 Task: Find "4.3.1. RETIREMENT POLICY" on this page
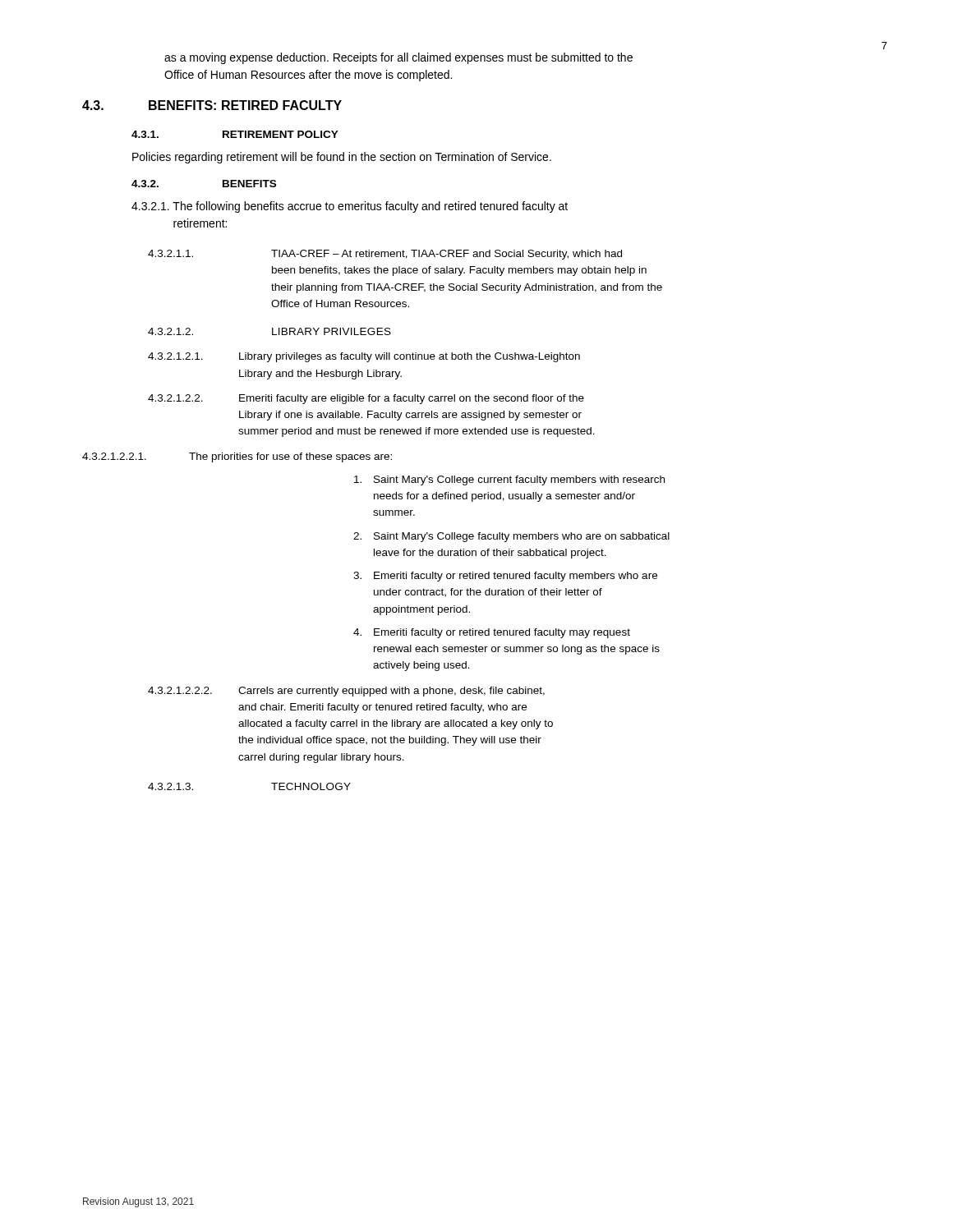point(235,134)
